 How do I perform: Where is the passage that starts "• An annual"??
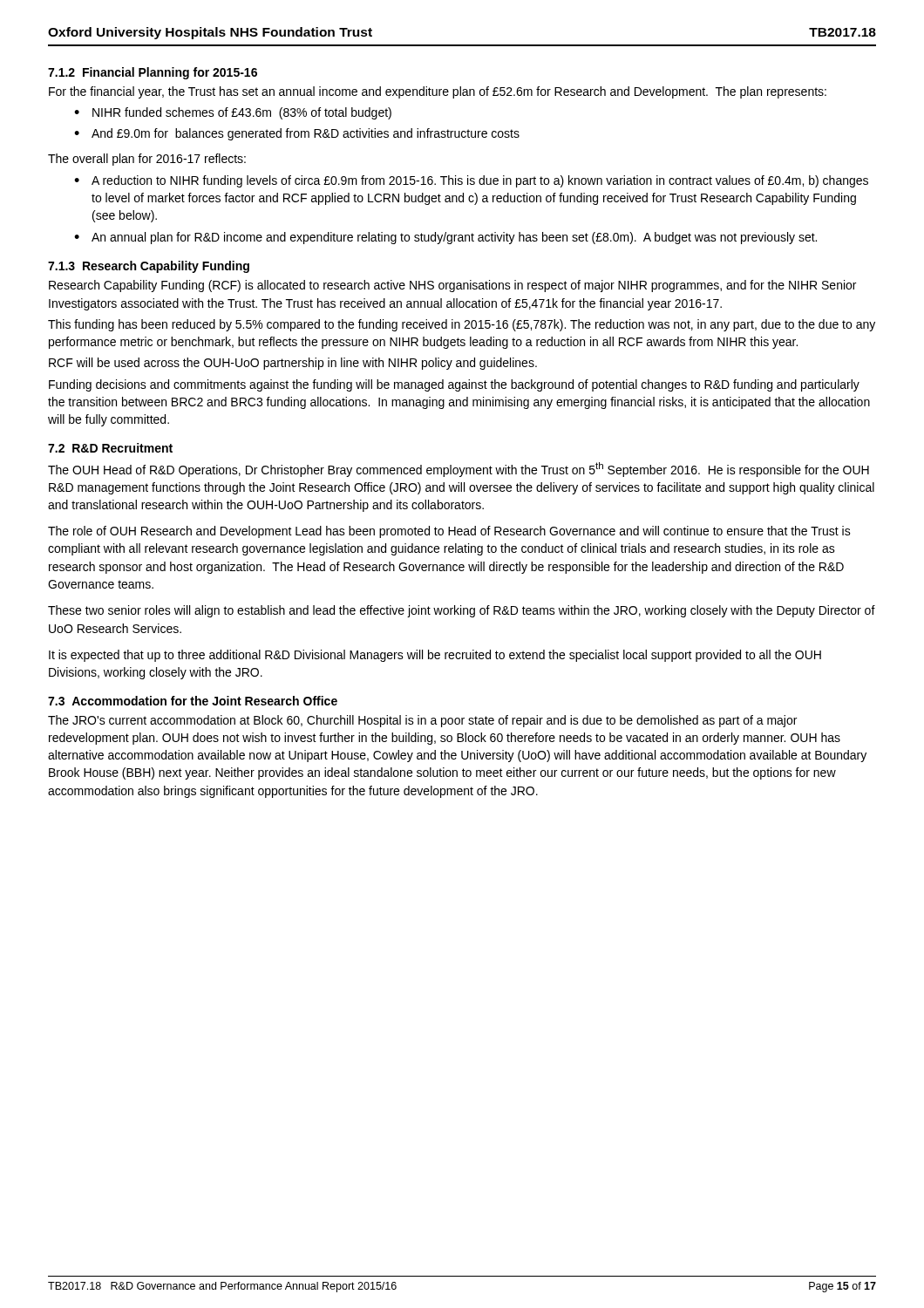[475, 238]
